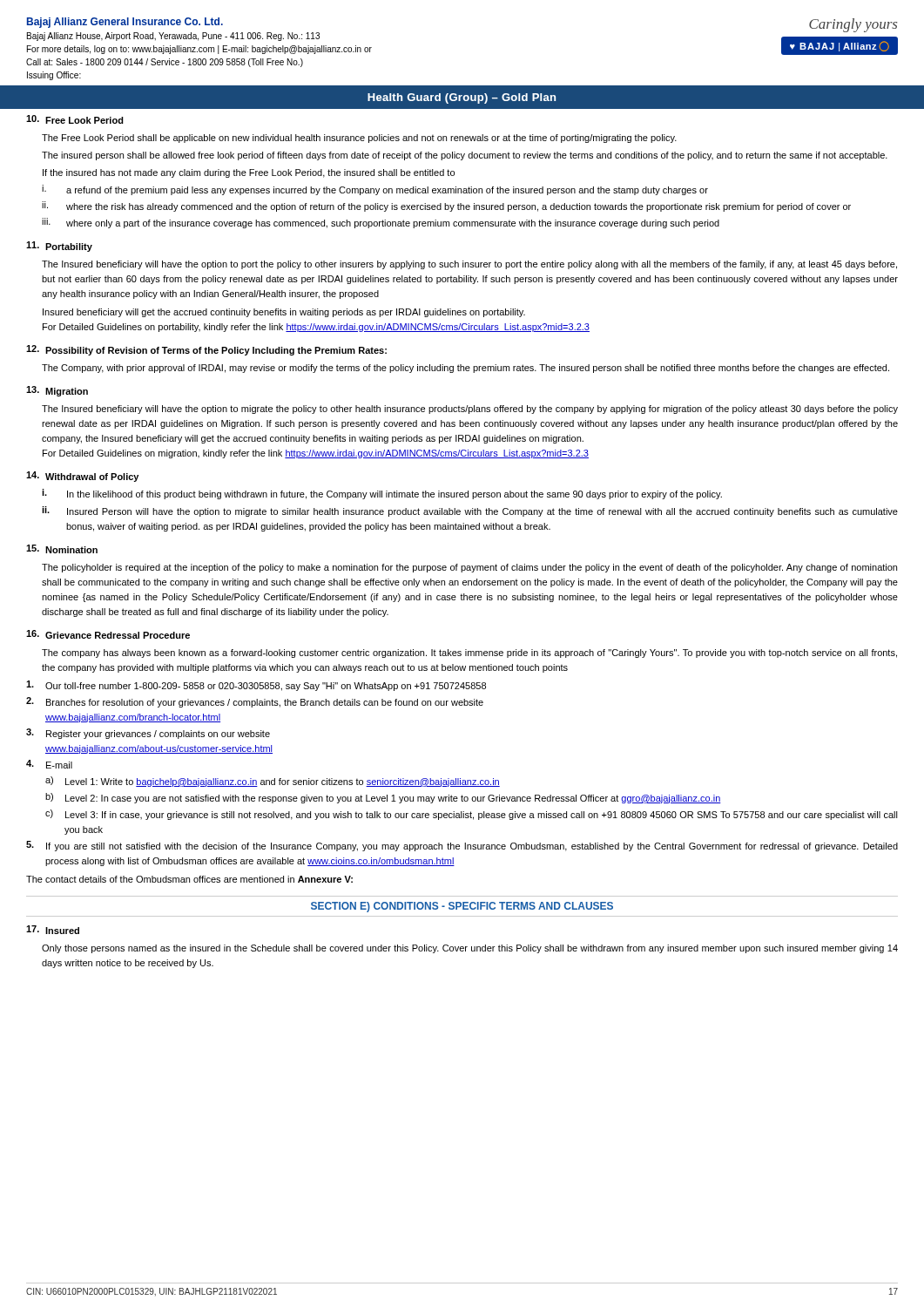Screen dimensions: 1307x924
Task: Find the block starting "16. Grievance Redressal"
Action: (x=108, y=634)
